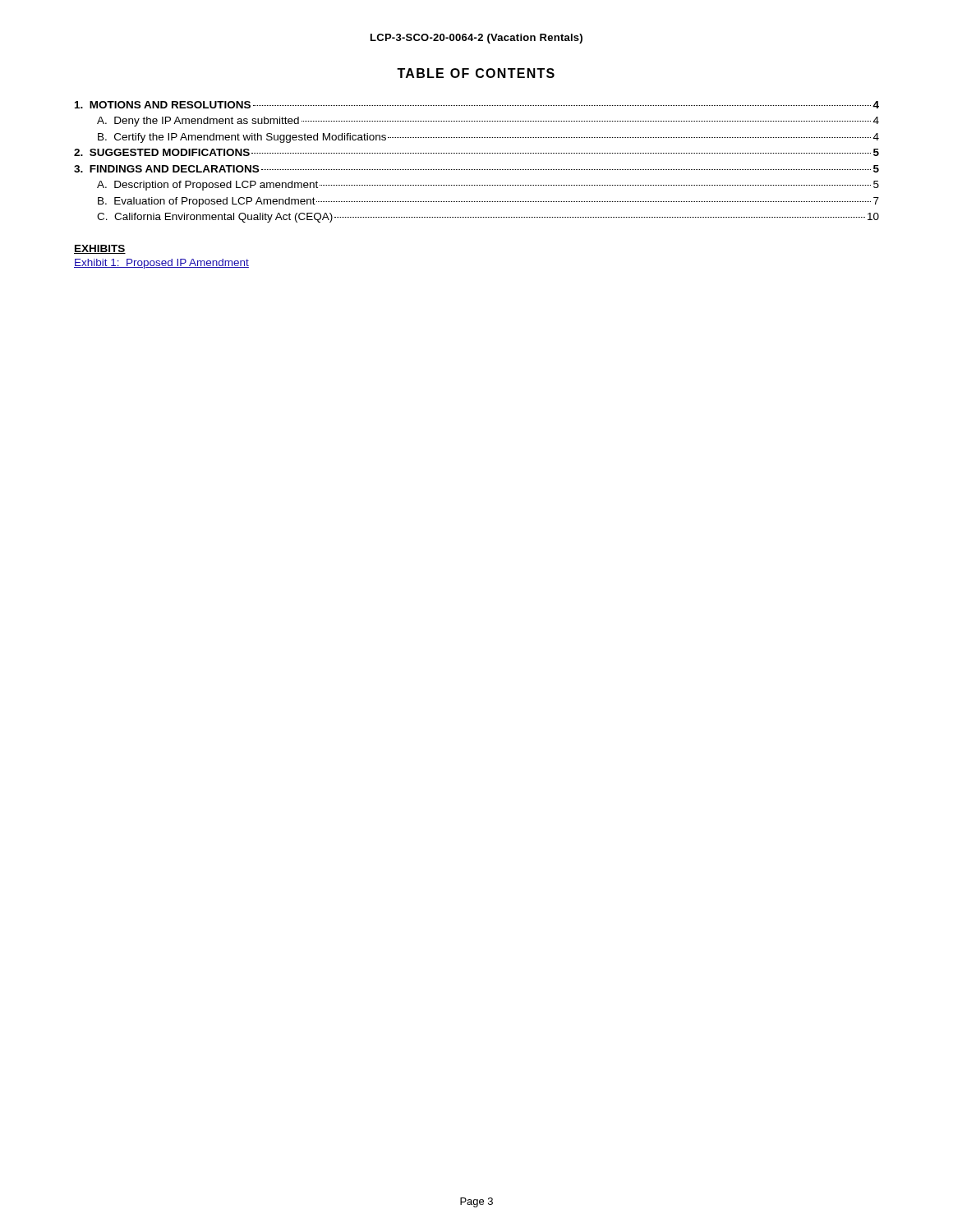Click on the title with the text "TABLE OF CONTENTS"
This screenshot has width=953, height=1232.
pyautogui.click(x=476, y=73)
